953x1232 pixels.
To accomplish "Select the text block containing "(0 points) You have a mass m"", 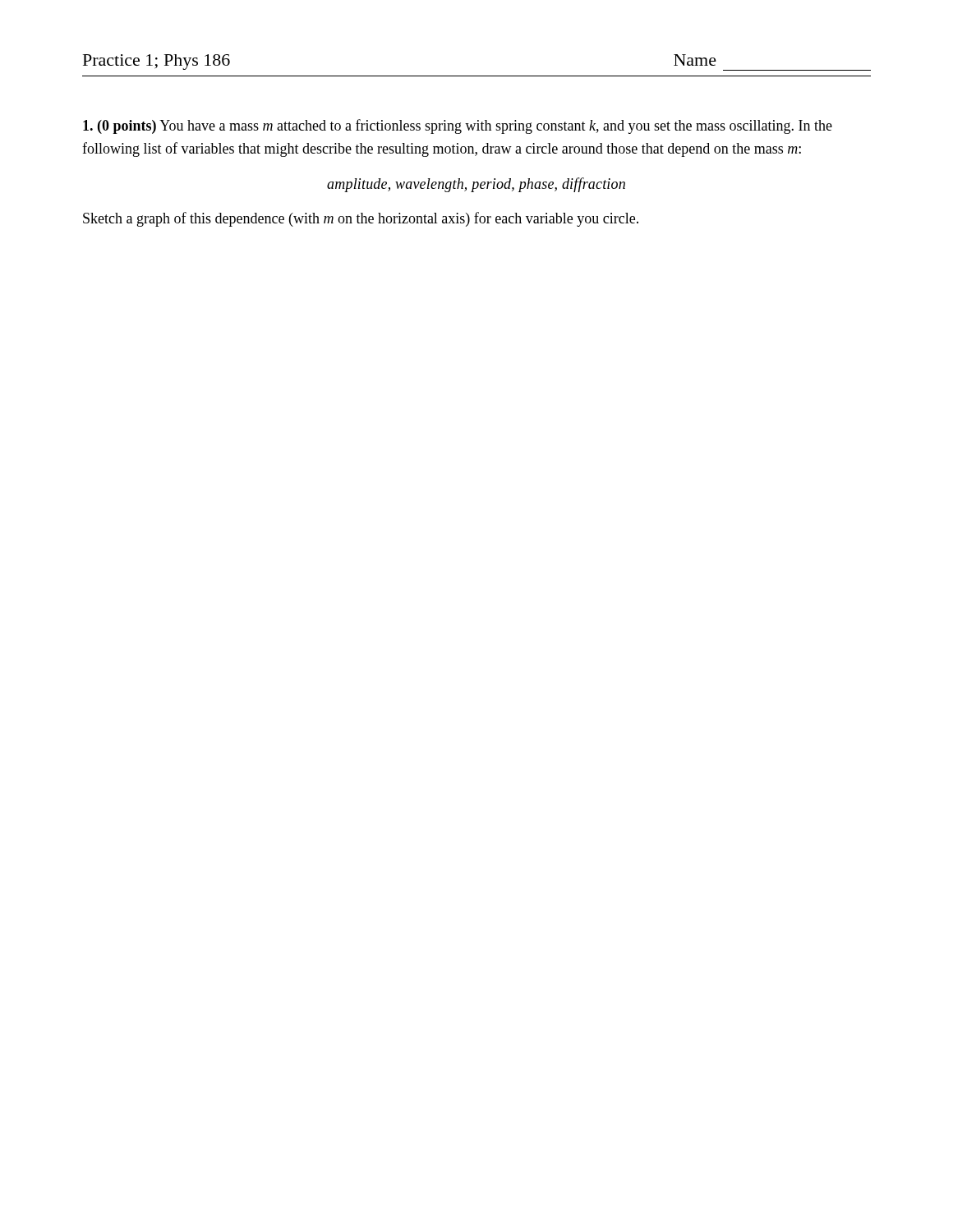I will (x=457, y=137).
